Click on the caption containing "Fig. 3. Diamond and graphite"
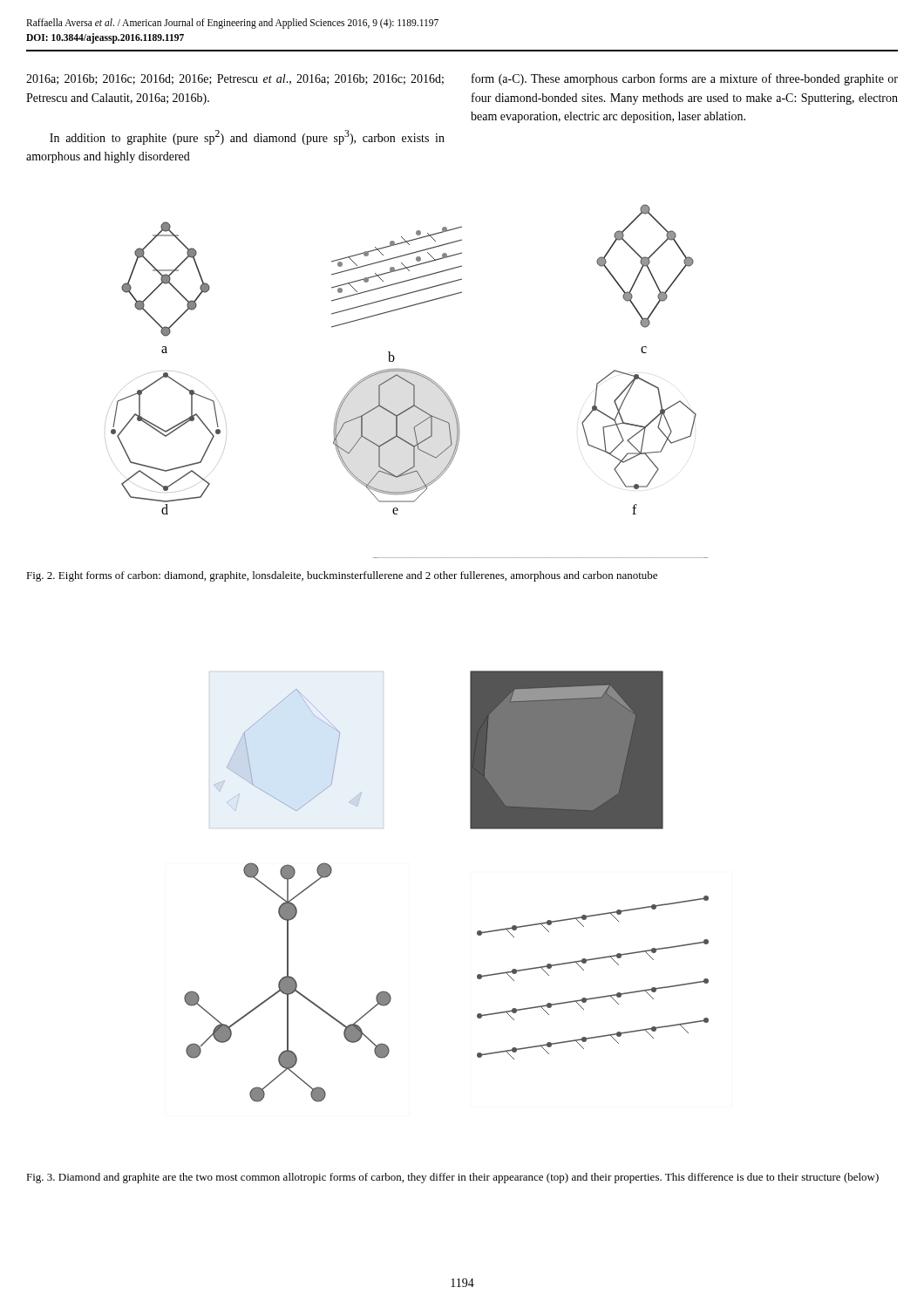Screen dimensions: 1308x924 click(x=453, y=1177)
